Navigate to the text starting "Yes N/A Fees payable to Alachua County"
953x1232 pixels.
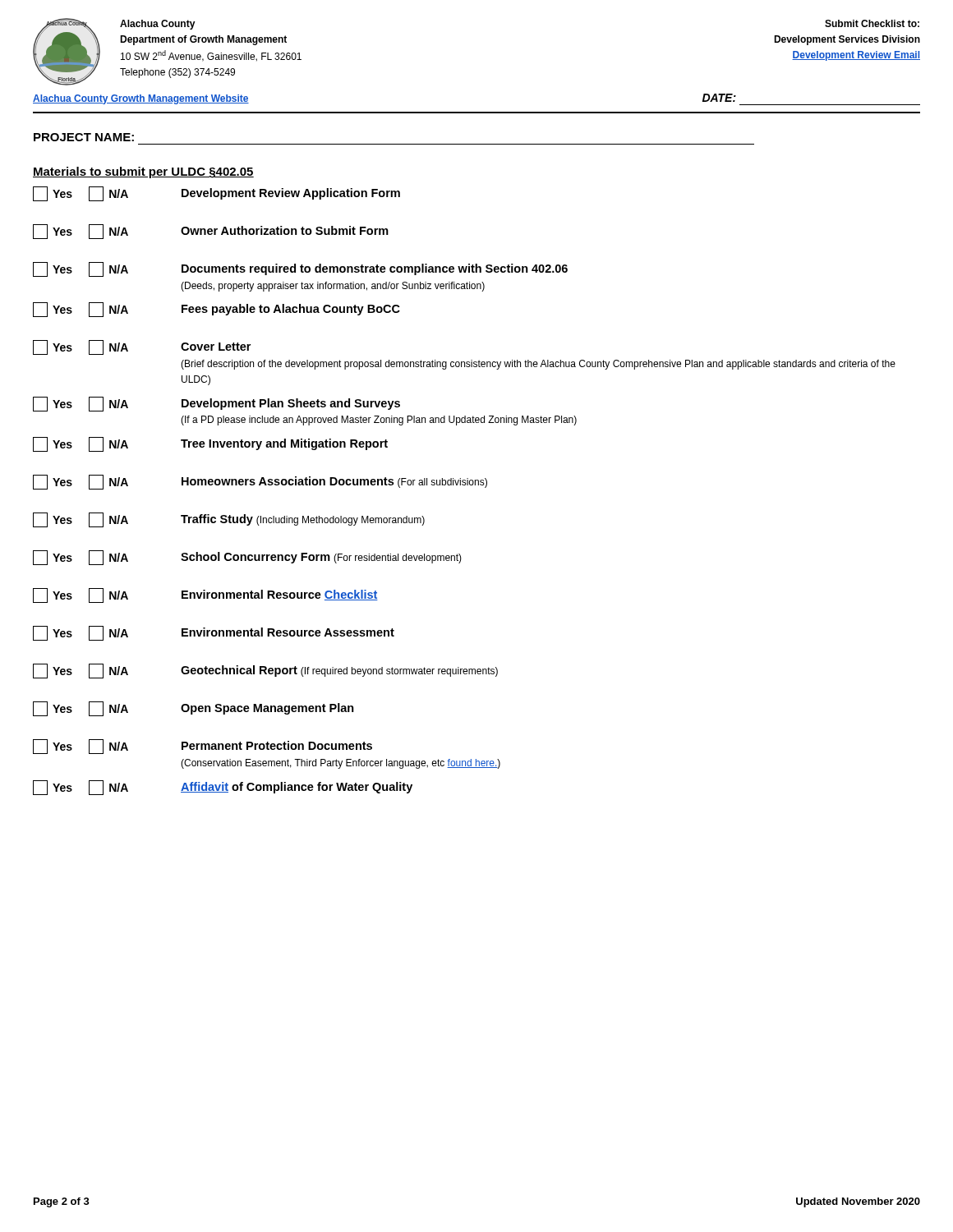(216, 310)
